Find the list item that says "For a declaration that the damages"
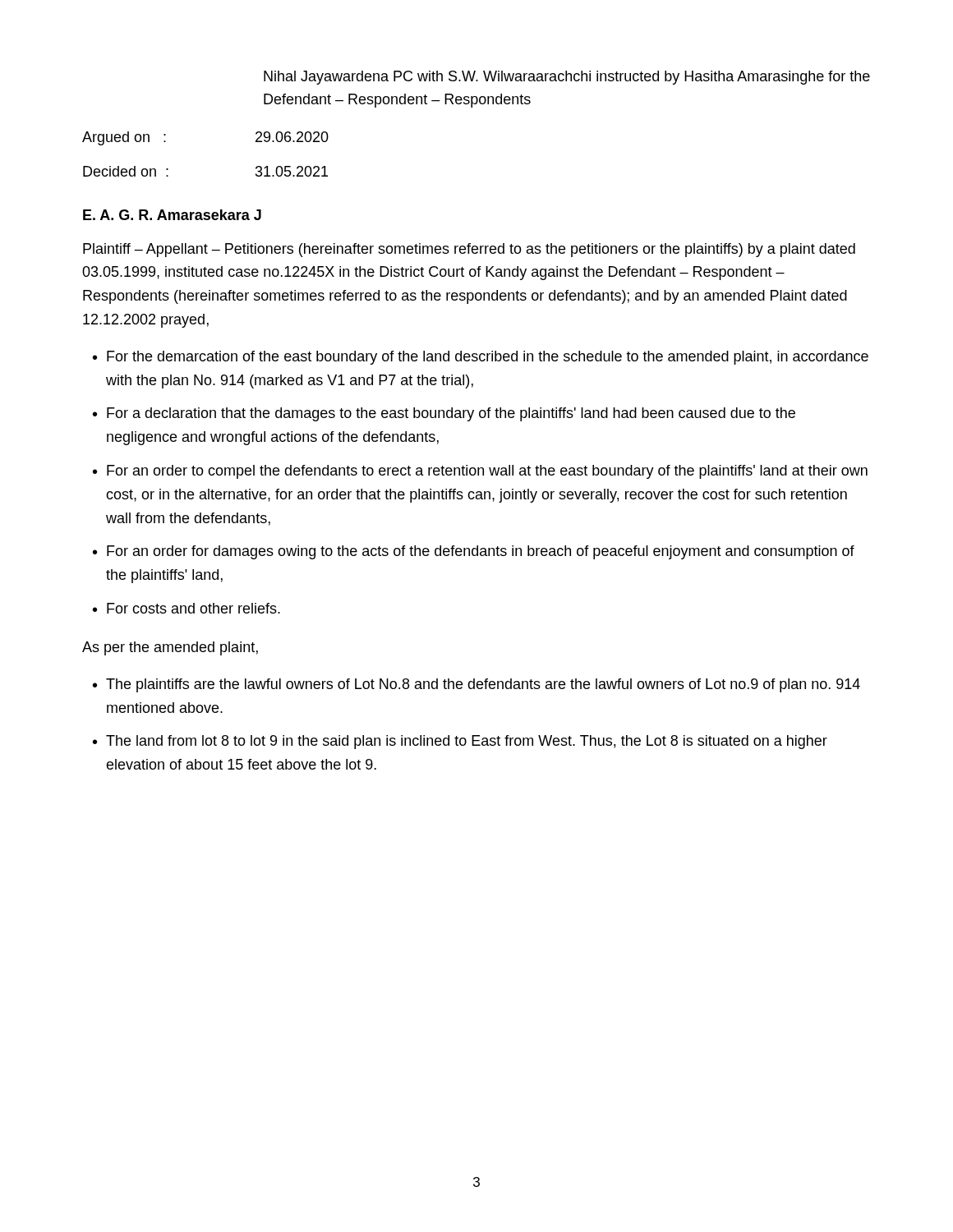 (x=451, y=425)
